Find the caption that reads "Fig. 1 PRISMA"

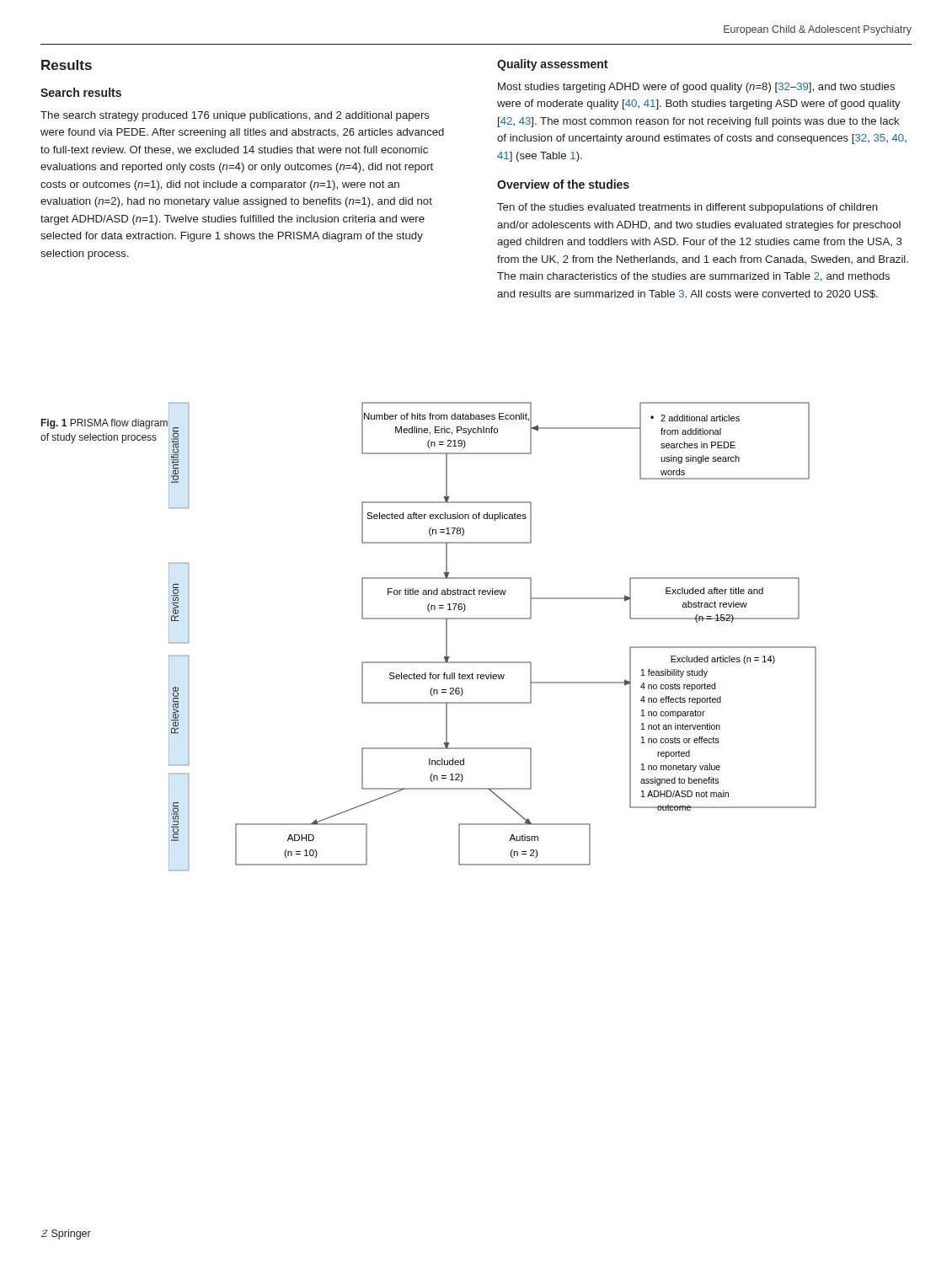pyautogui.click(x=104, y=430)
